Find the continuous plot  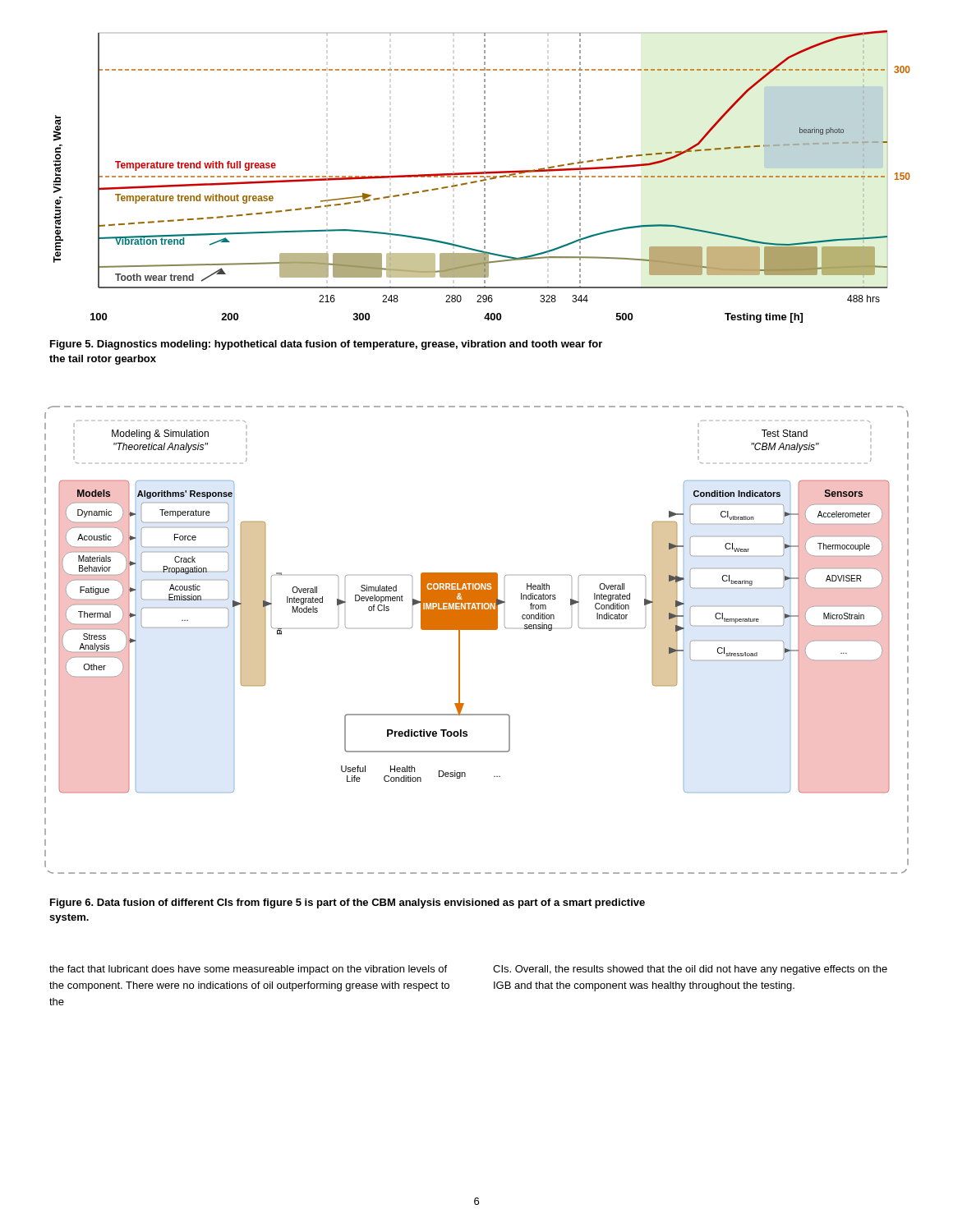click(481, 180)
